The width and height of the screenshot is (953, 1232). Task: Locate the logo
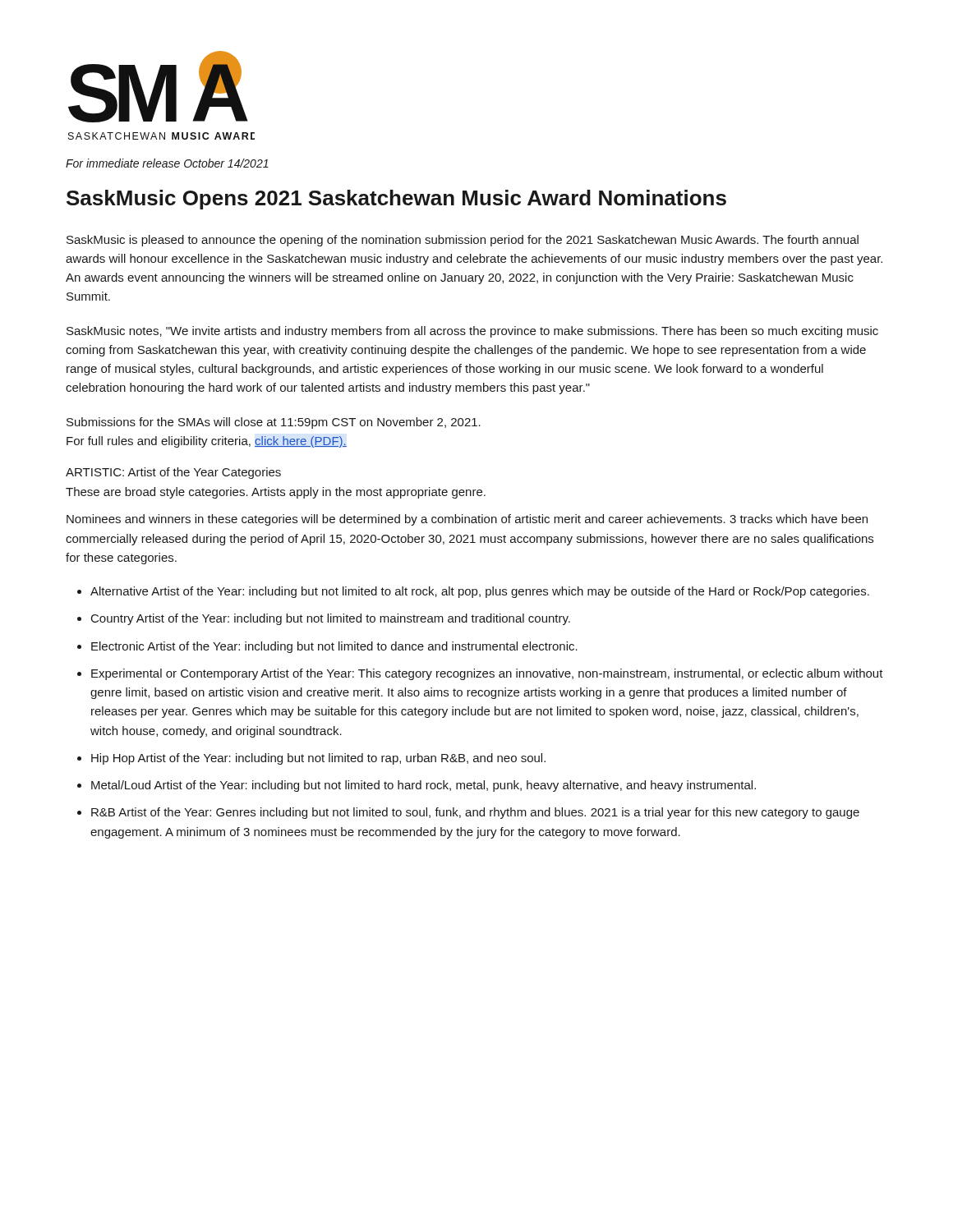coord(476,99)
